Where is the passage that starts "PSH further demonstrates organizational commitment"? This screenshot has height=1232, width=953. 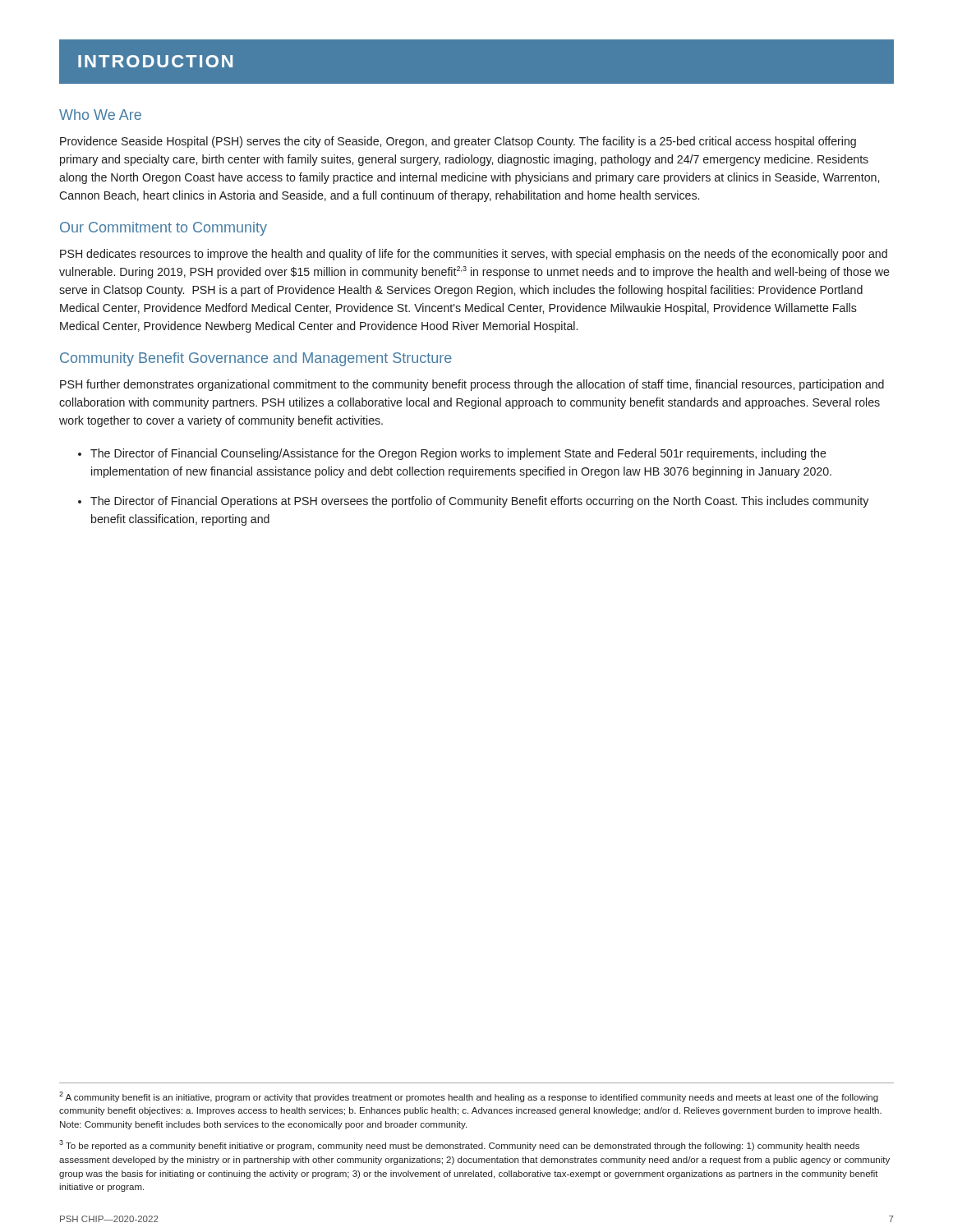(472, 402)
